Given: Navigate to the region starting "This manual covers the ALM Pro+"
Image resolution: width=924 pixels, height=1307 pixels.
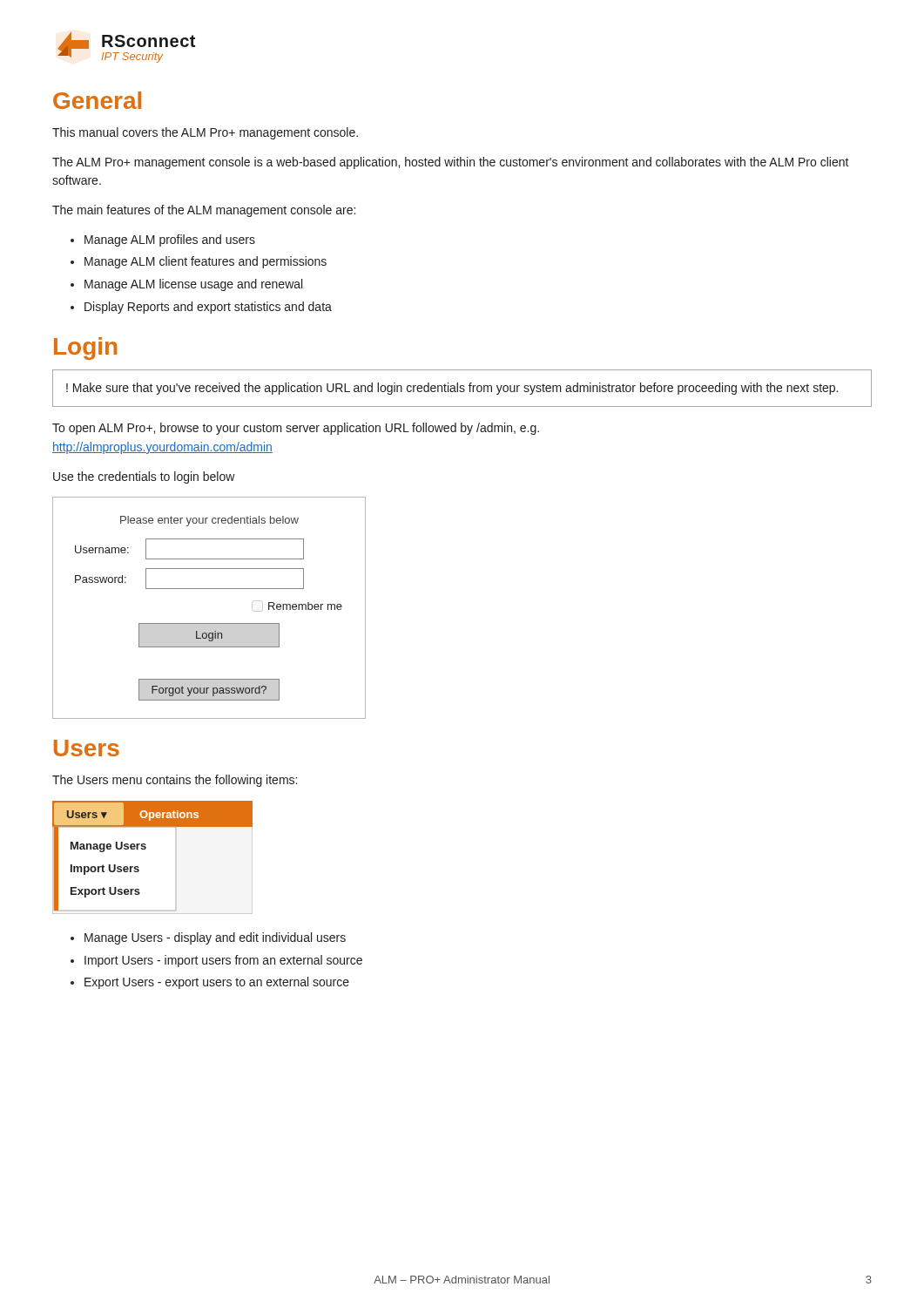Looking at the screenshot, I should 206,132.
